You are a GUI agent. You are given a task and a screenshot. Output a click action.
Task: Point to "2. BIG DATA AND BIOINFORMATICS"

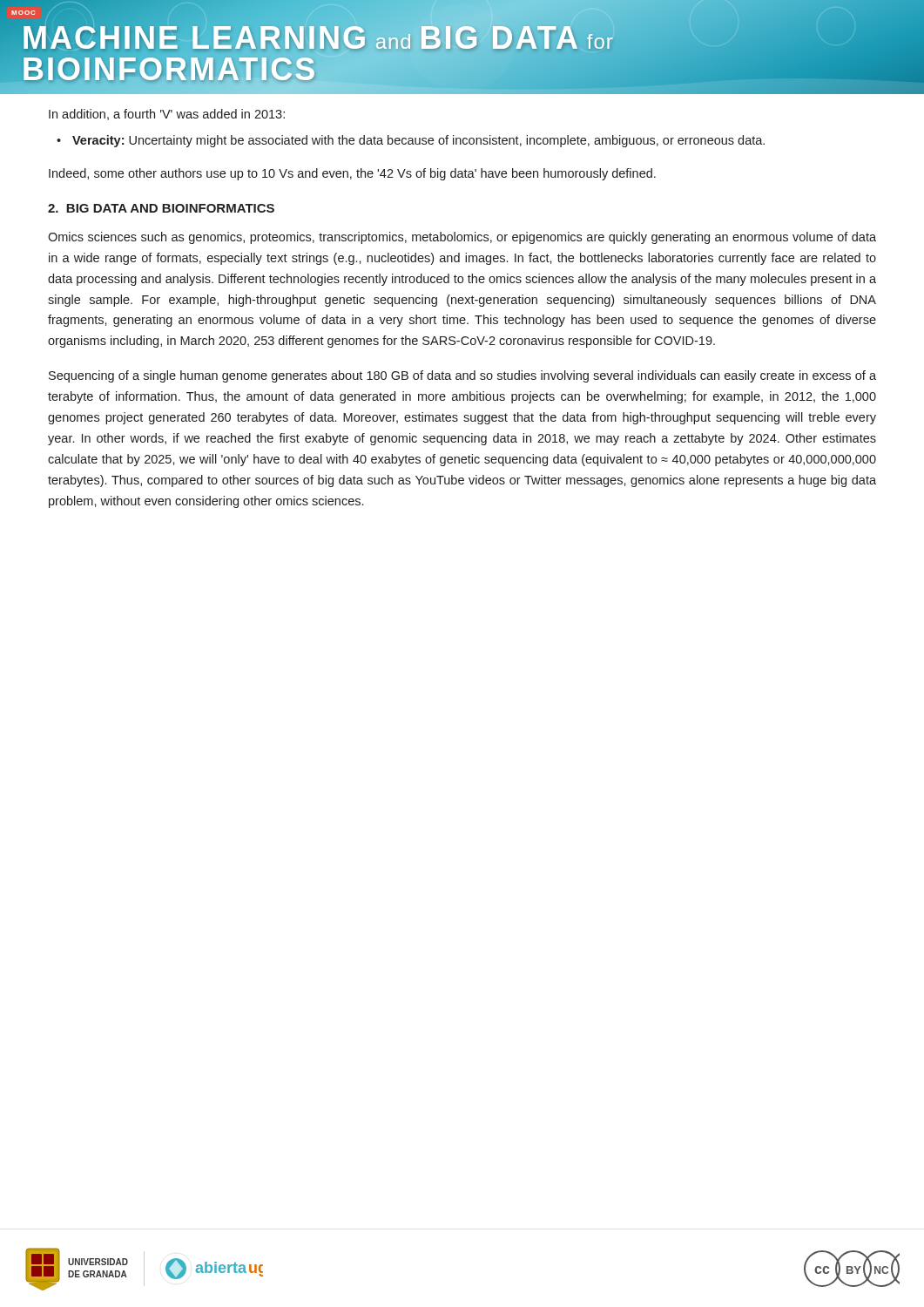pos(161,208)
